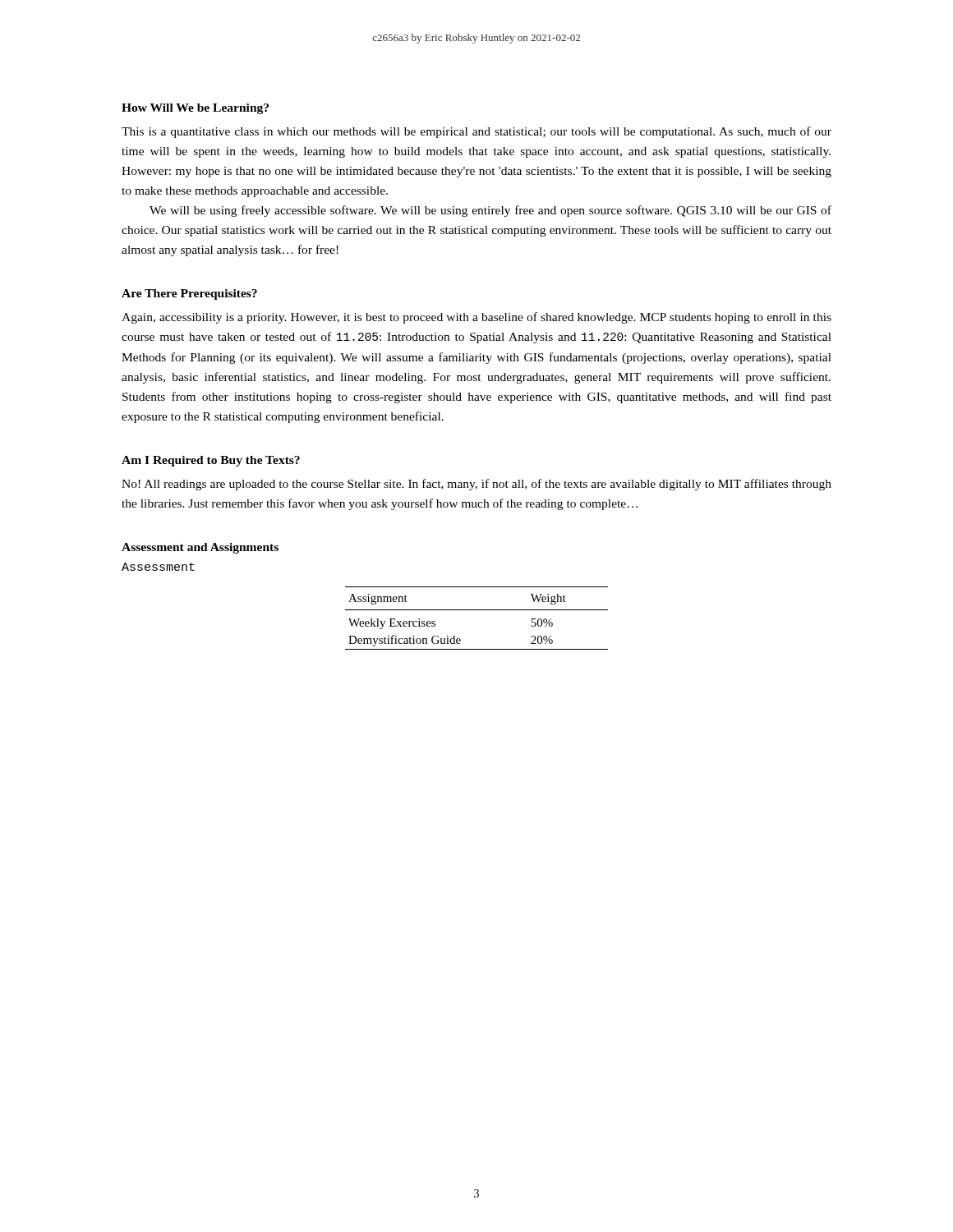Select the text block containing "This is a"
Viewport: 953px width, 1232px height.
476,132
